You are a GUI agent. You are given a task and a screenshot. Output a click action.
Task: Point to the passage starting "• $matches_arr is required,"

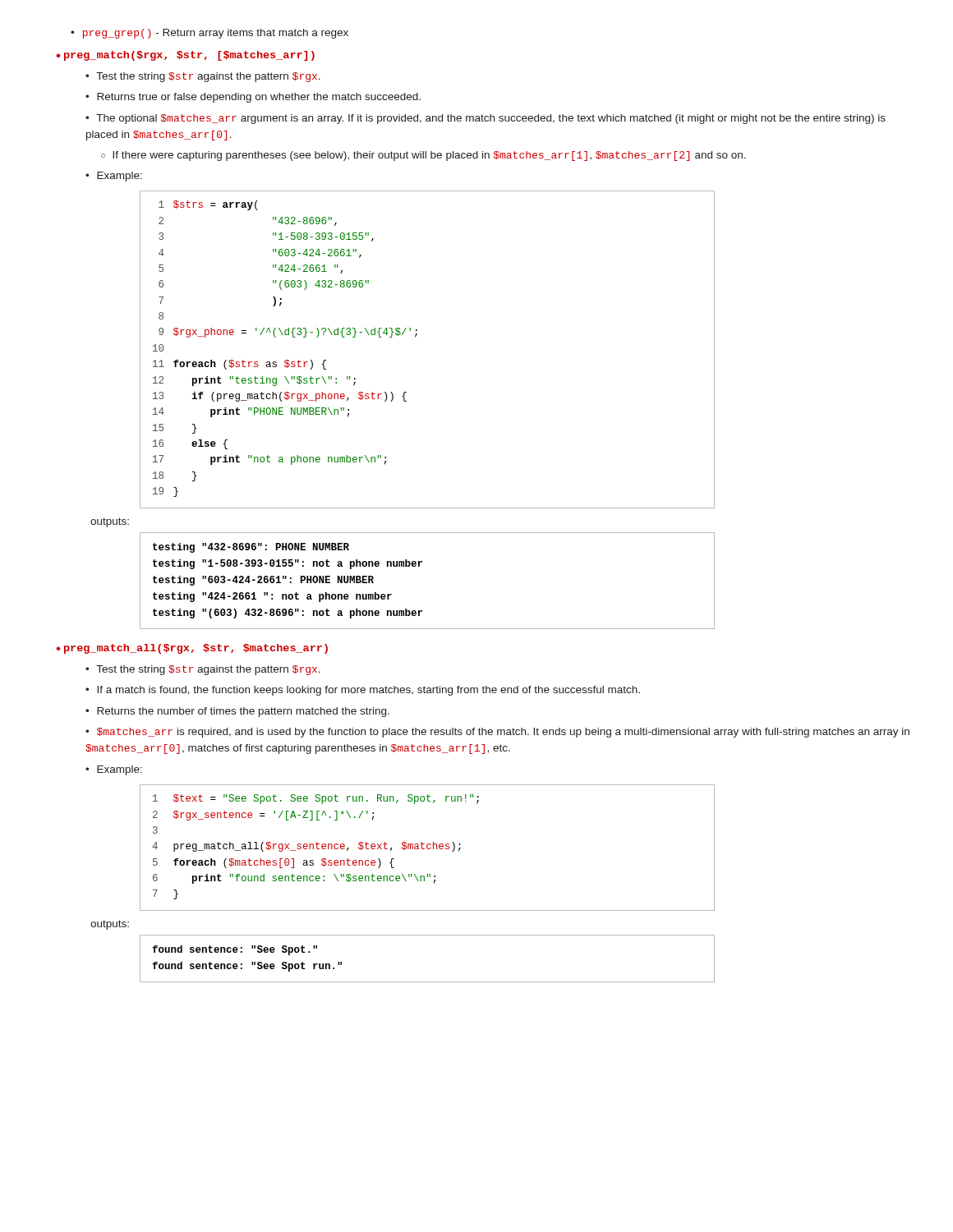click(x=498, y=740)
